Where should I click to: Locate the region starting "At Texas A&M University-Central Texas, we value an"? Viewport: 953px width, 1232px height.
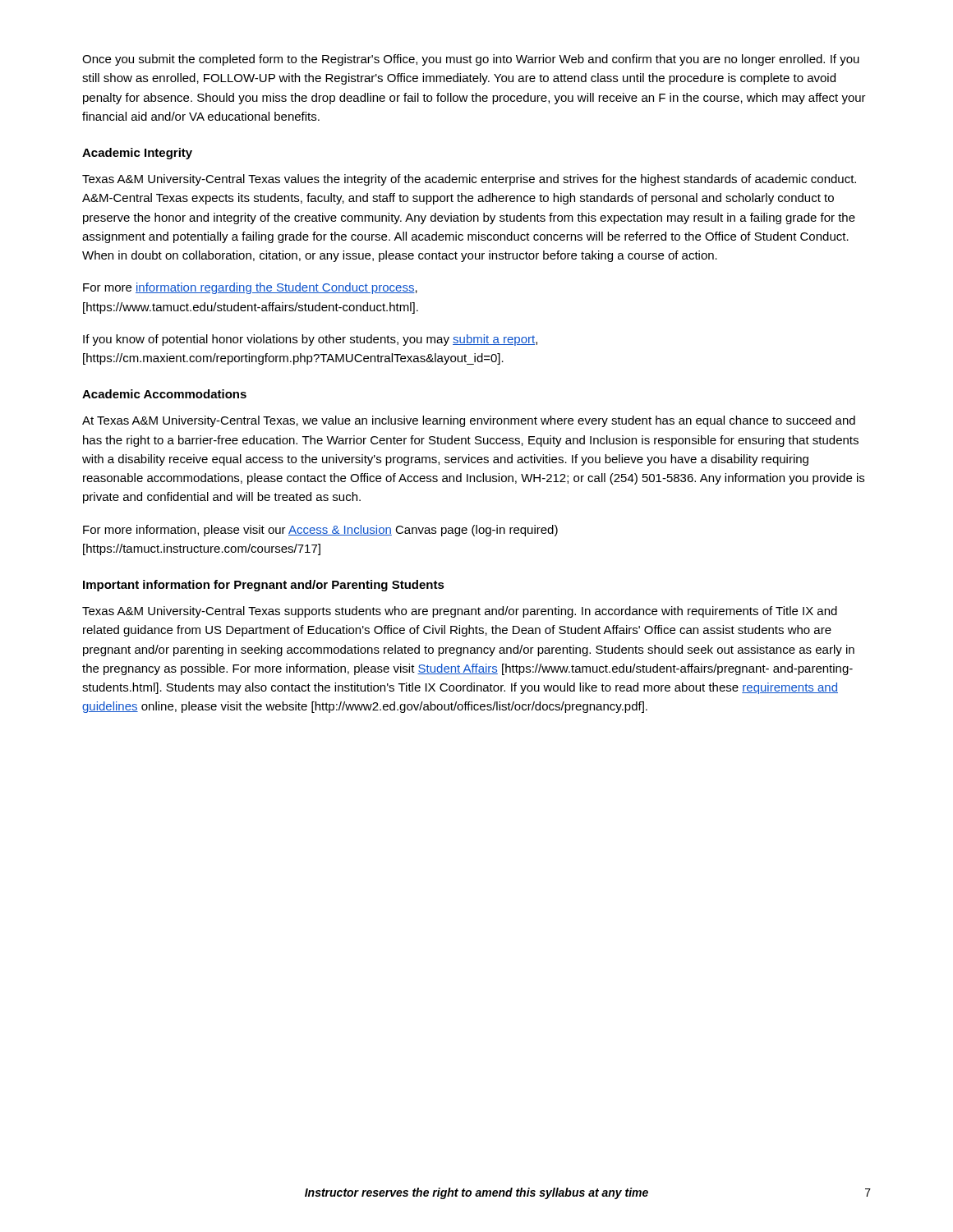473,458
